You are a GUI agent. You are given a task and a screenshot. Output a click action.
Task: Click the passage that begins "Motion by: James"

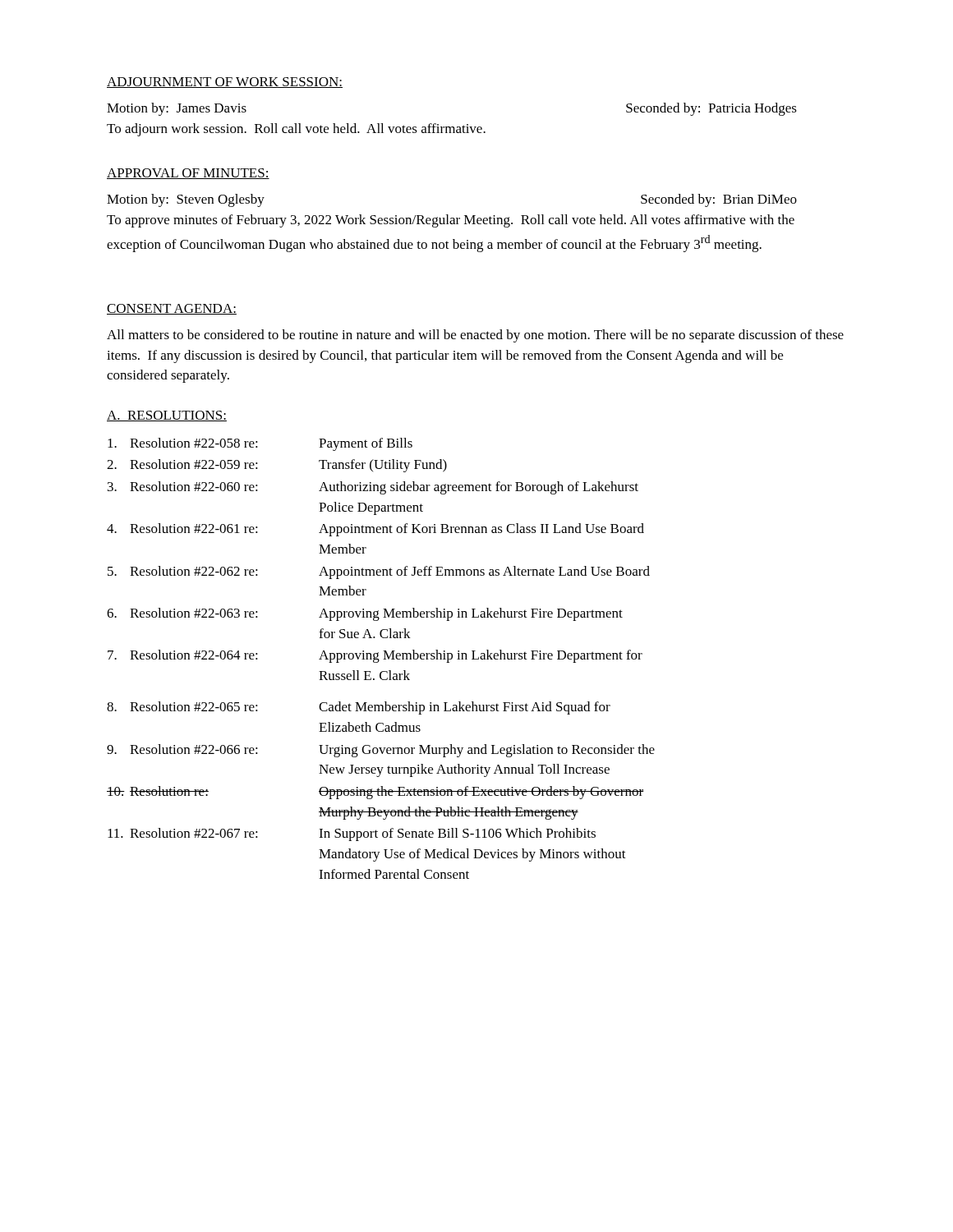[x=476, y=119]
